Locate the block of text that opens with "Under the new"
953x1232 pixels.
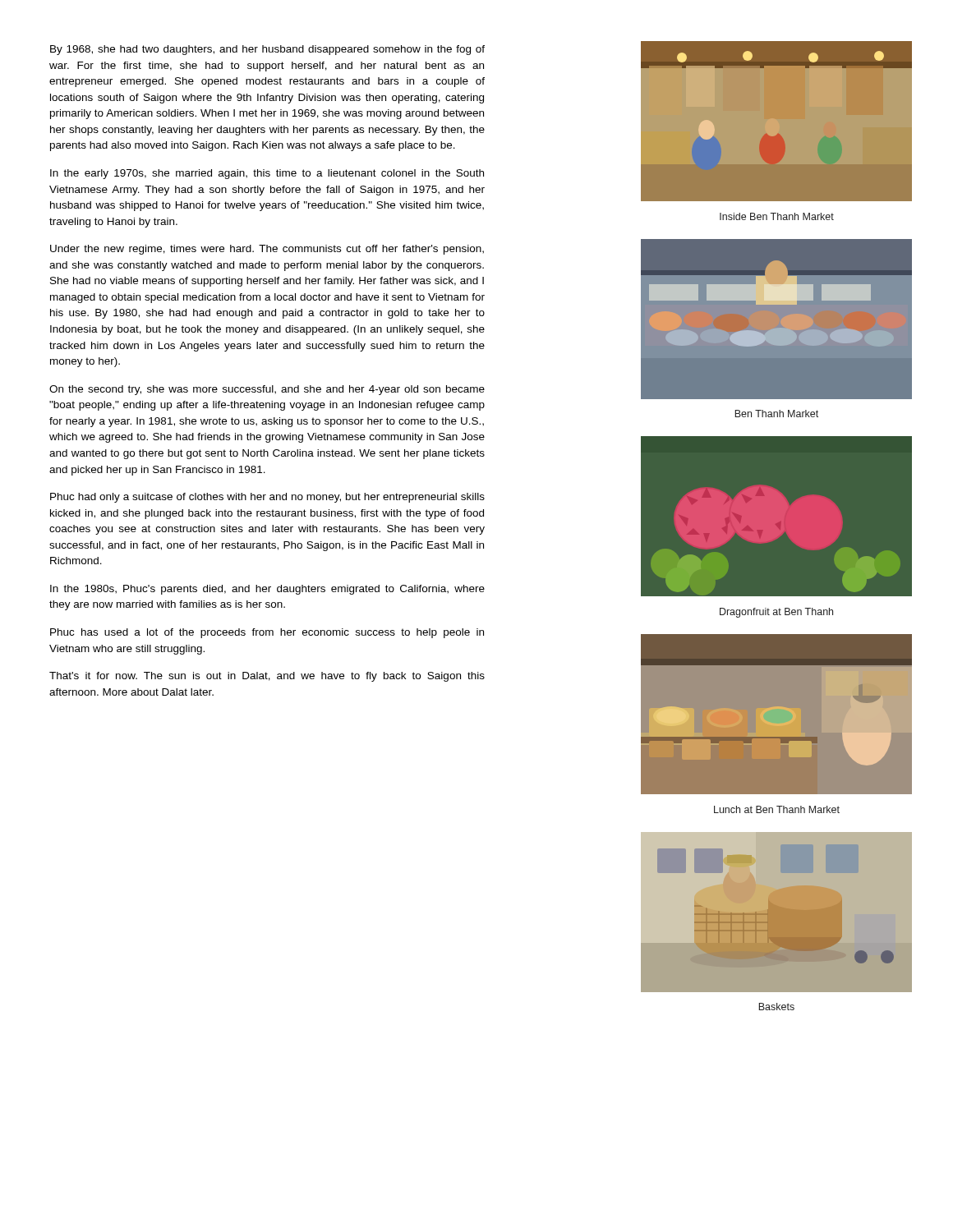click(267, 305)
